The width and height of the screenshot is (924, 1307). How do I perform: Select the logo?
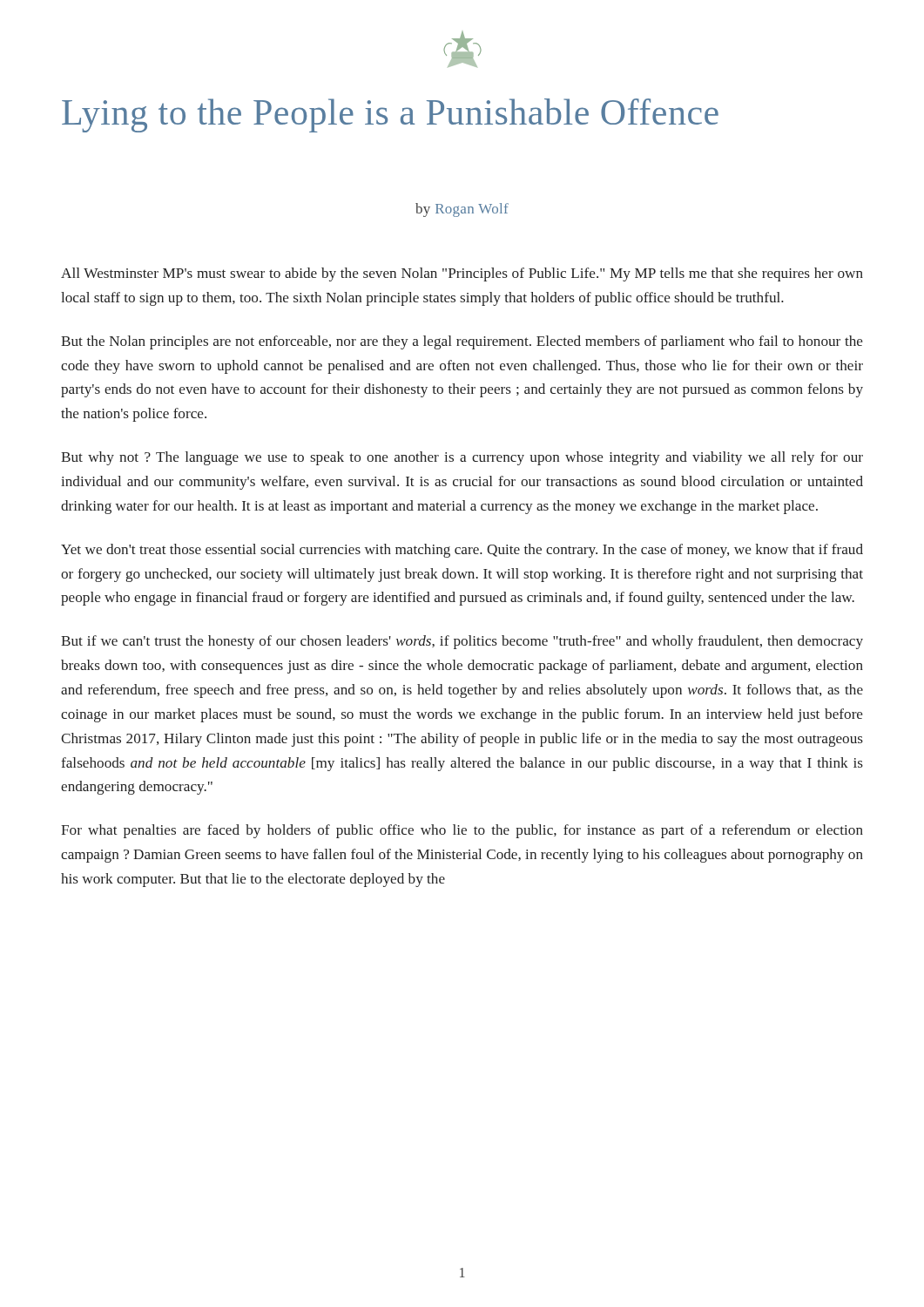click(462, 54)
